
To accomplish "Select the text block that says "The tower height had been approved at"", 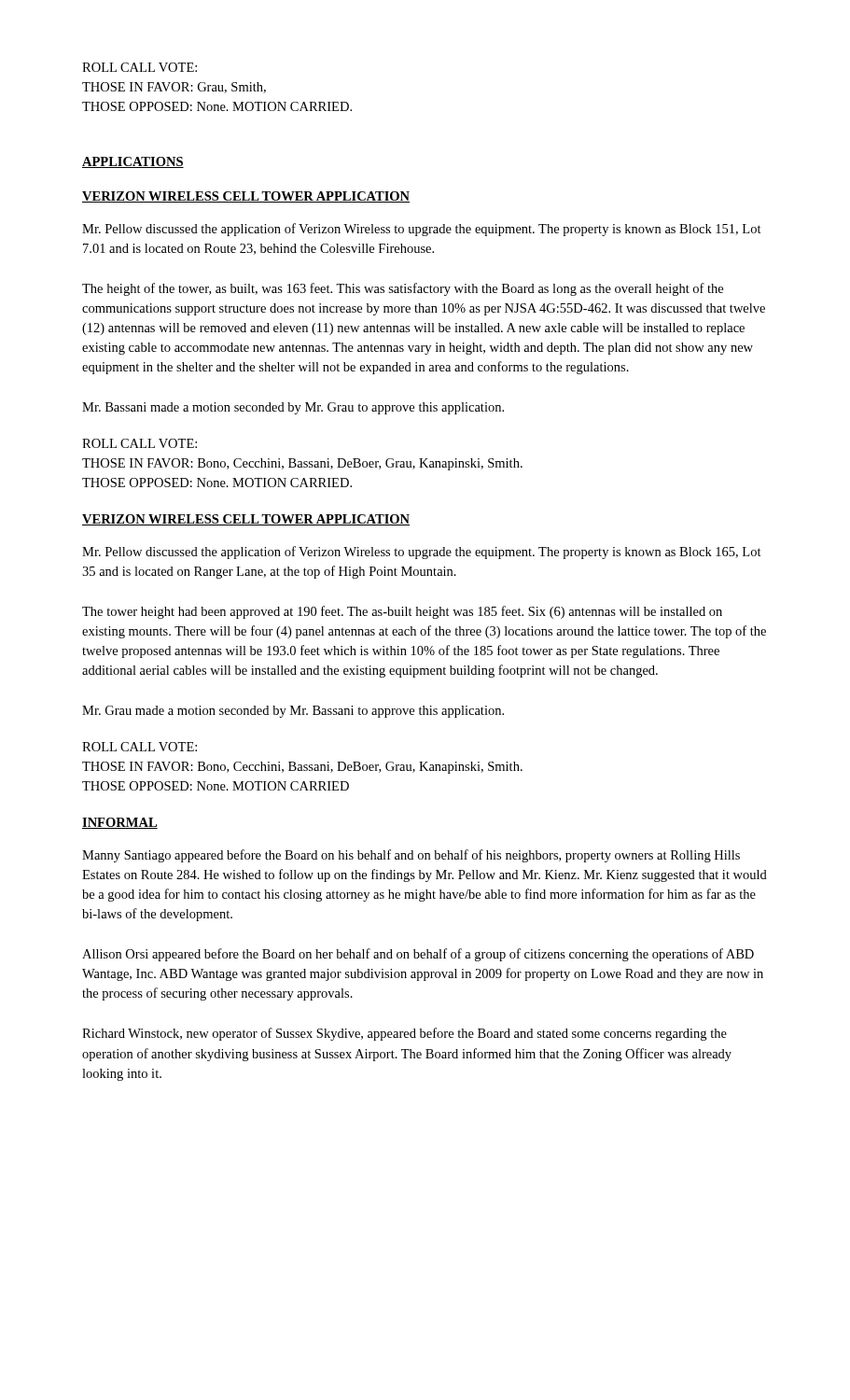I will [x=425, y=641].
